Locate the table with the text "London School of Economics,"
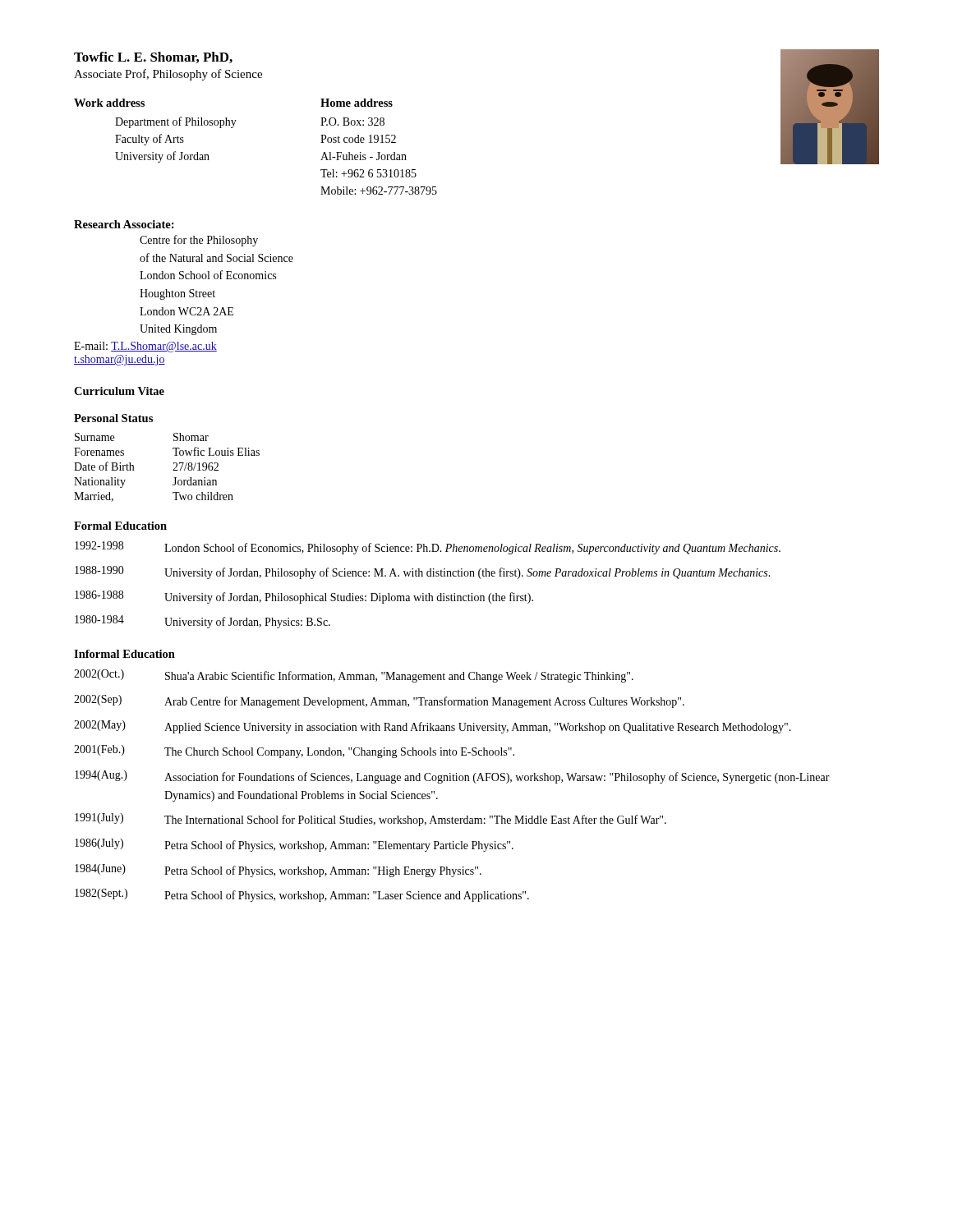953x1232 pixels. click(476, 585)
